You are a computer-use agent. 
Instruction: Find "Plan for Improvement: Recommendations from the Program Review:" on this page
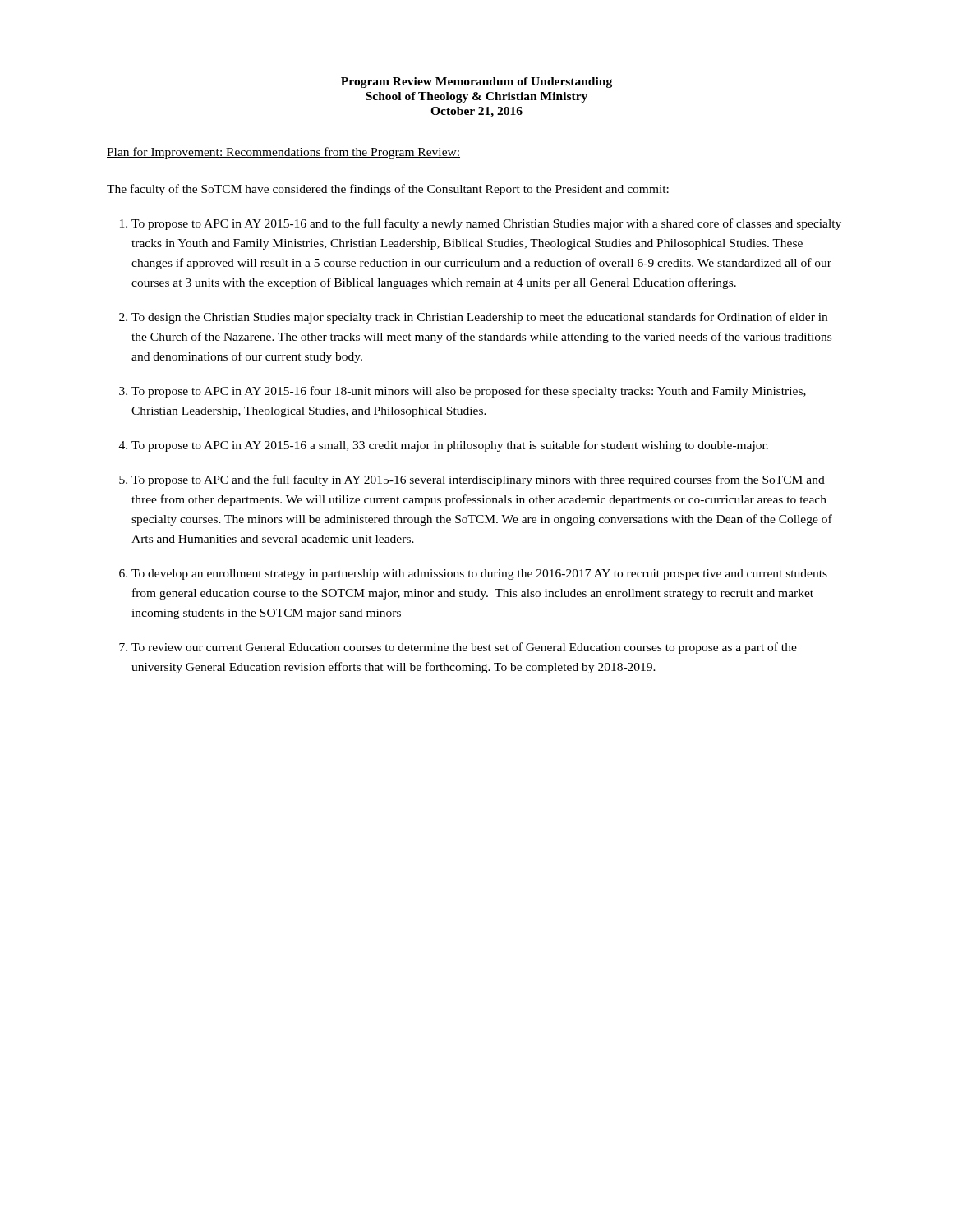click(x=283, y=152)
